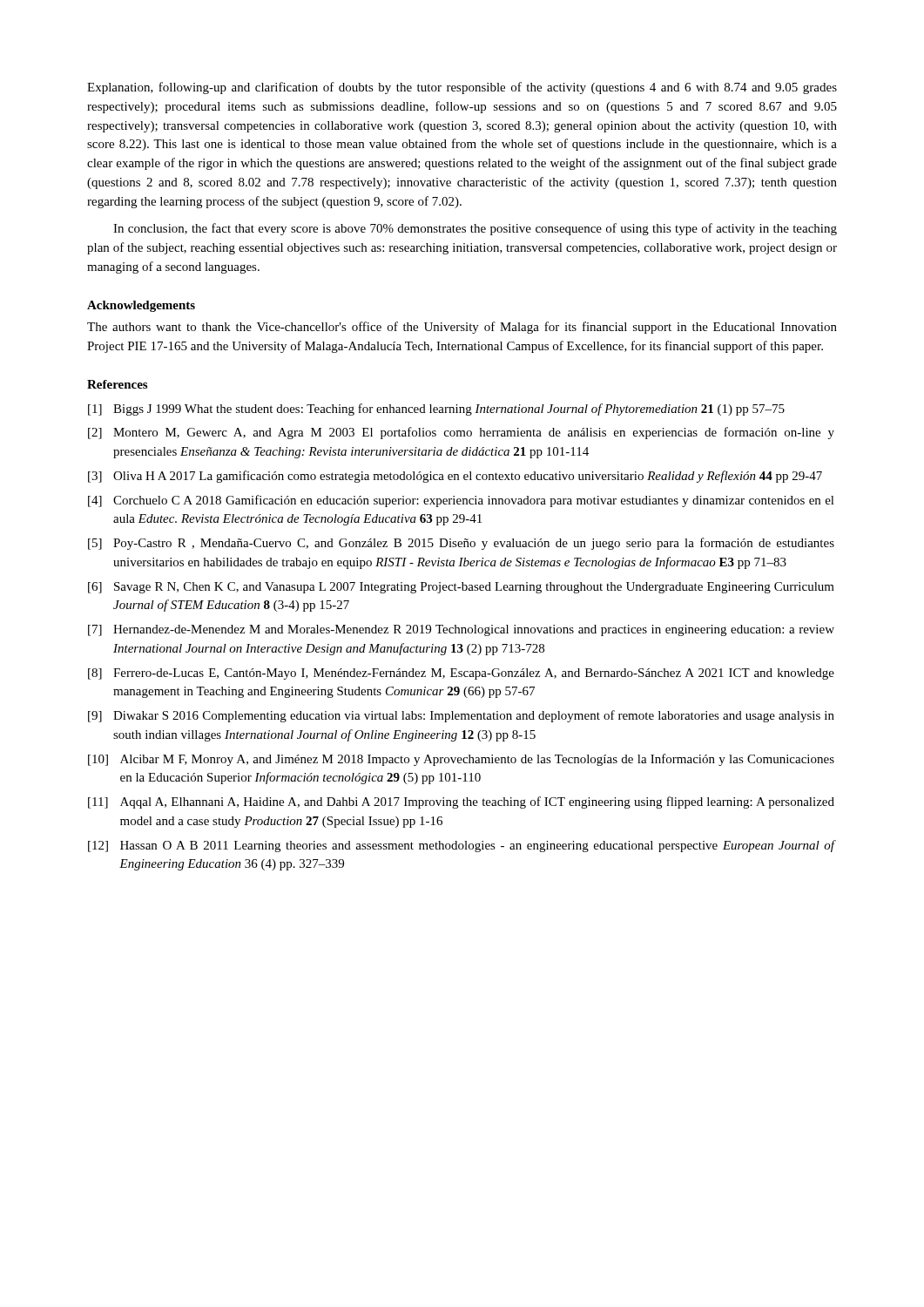This screenshot has height=1307, width=924.
Task: Locate the list item with the text "[5]Poy-Castro R , Mendaña-Cuervo C, and"
Action: (462, 553)
